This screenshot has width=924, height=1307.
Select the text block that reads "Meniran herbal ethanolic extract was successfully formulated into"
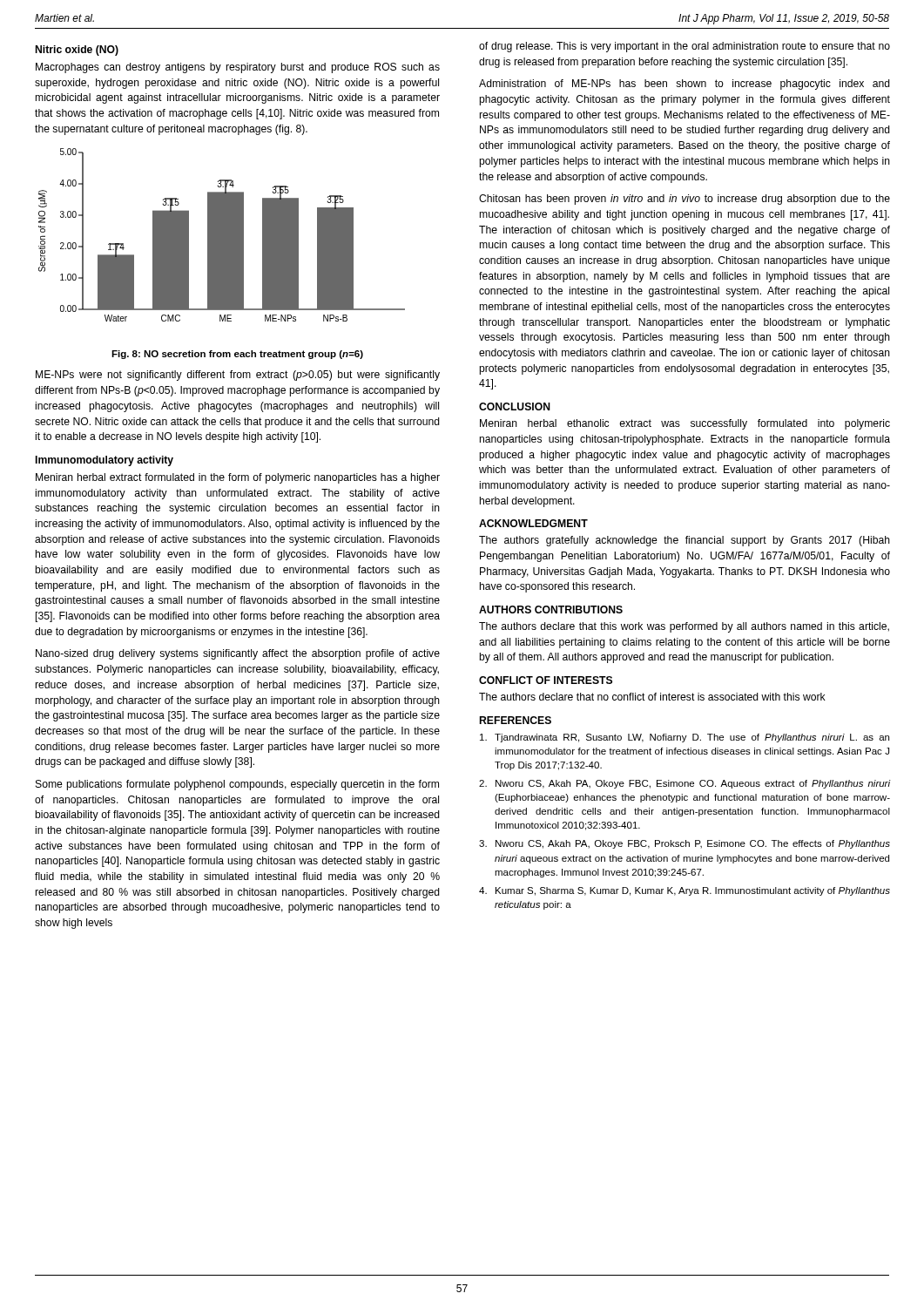pyautogui.click(x=684, y=463)
